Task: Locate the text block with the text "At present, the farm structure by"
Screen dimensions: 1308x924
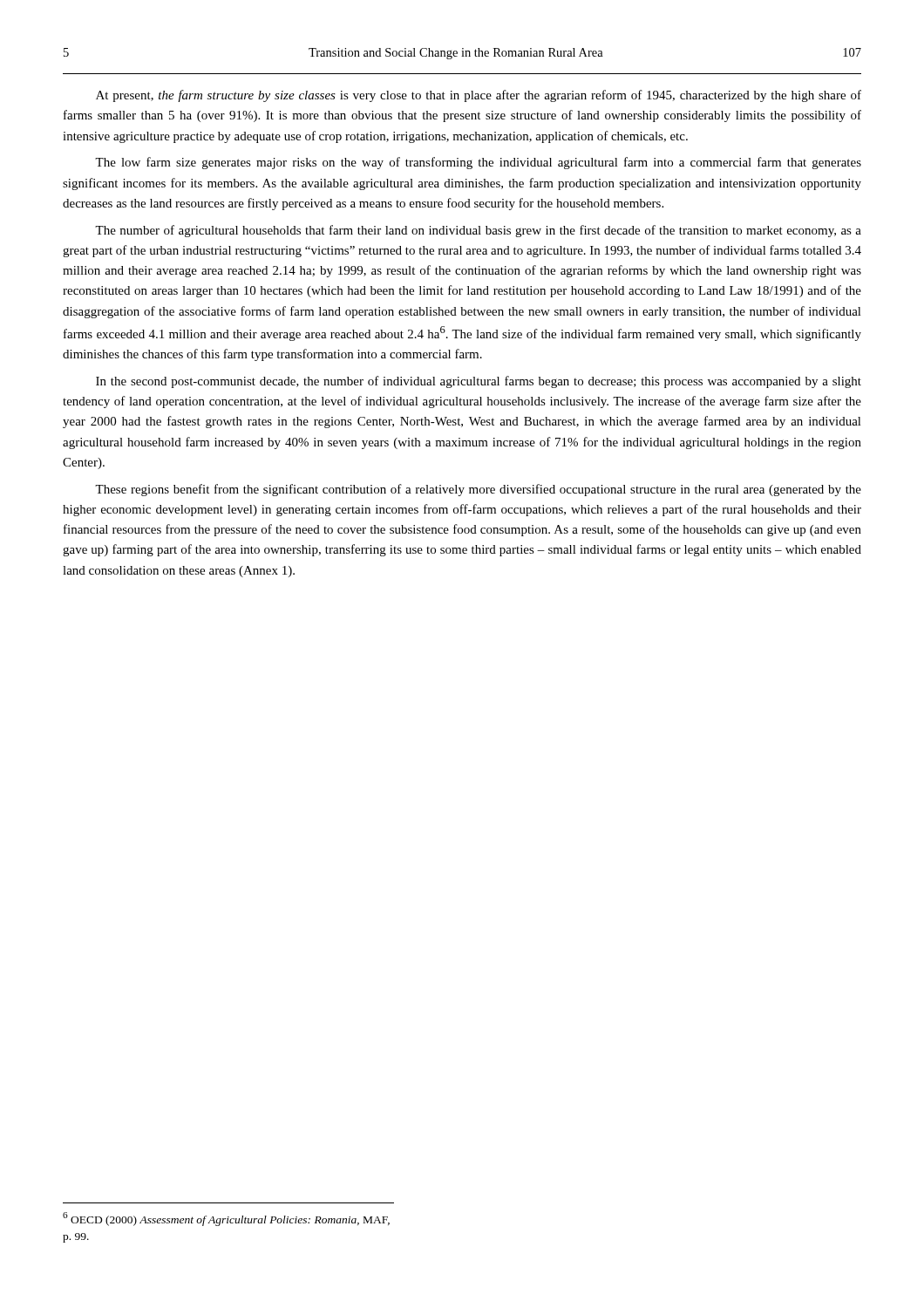Action: [x=462, y=333]
